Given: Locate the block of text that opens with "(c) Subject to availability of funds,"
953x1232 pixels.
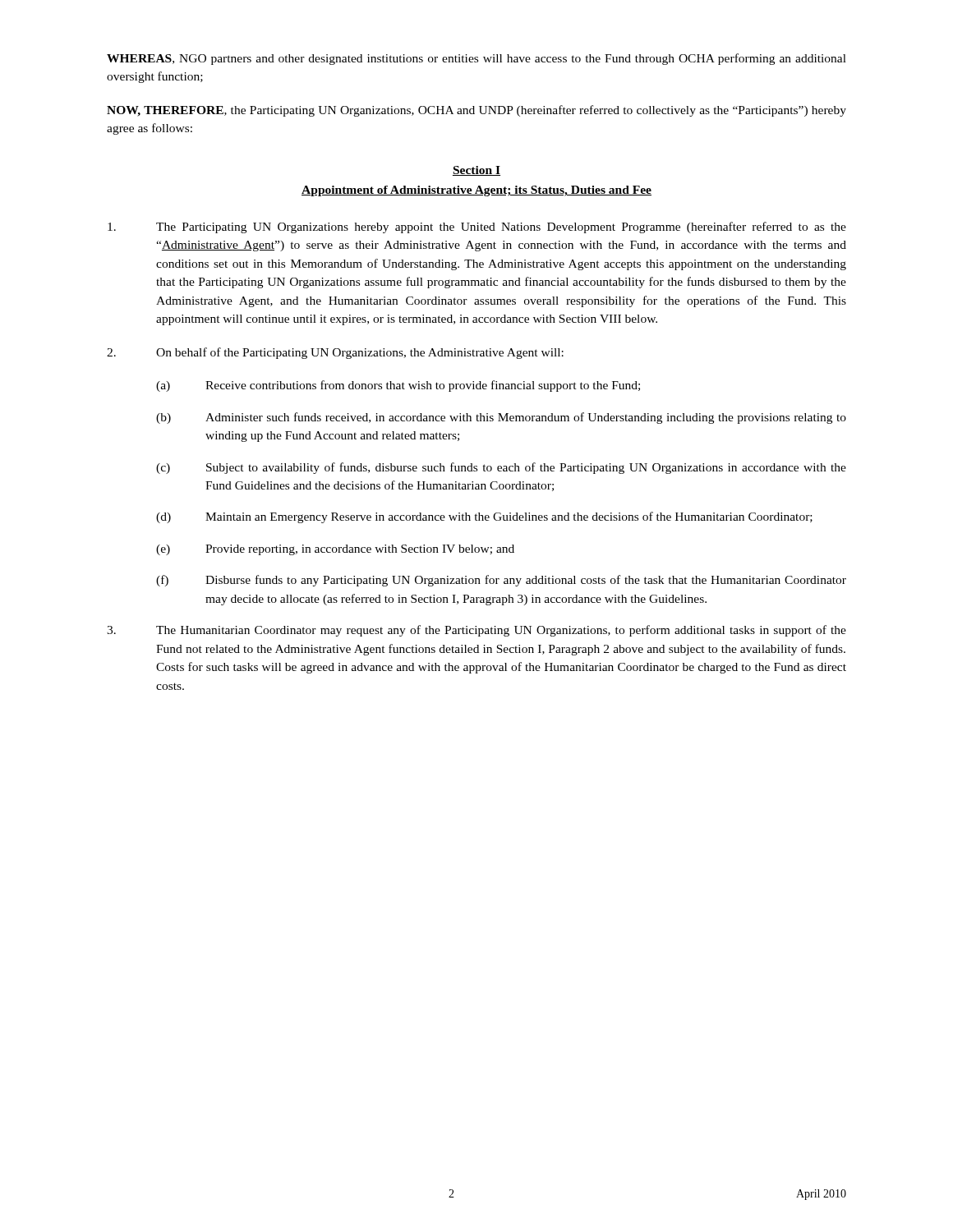Looking at the screenshot, I should click(501, 476).
